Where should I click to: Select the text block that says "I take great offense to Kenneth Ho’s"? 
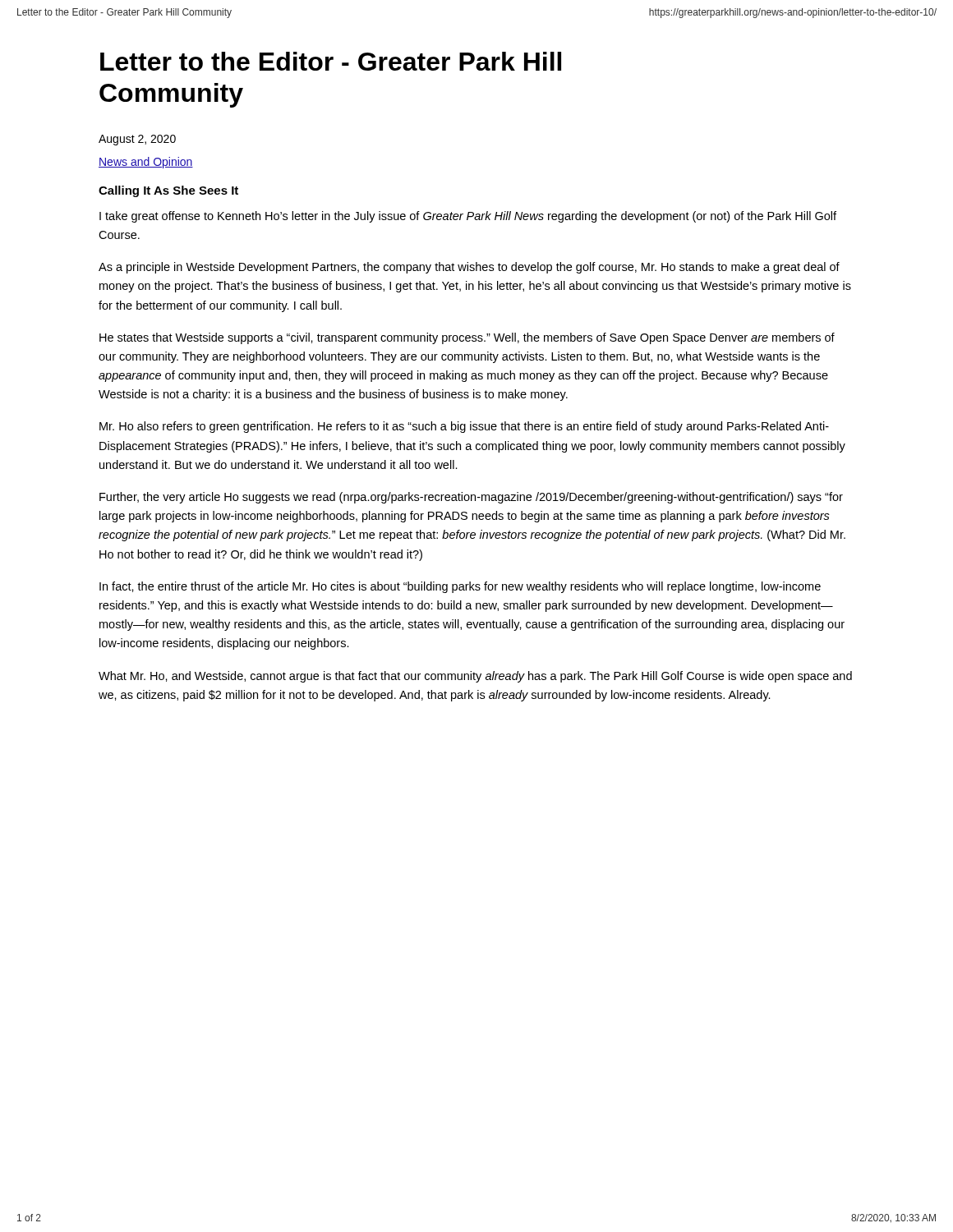pos(467,225)
